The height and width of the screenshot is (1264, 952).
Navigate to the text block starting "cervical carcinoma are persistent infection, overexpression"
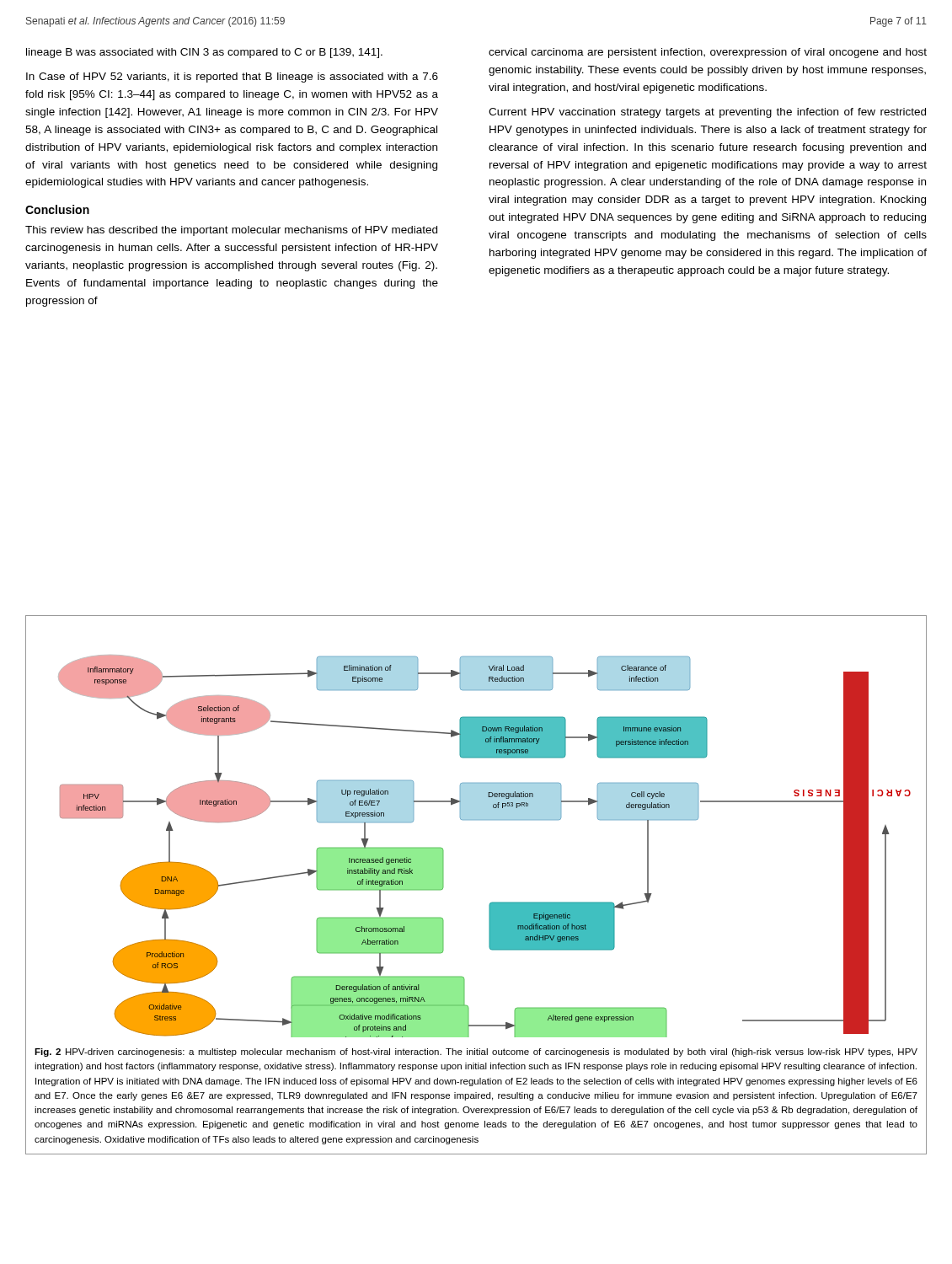click(708, 162)
